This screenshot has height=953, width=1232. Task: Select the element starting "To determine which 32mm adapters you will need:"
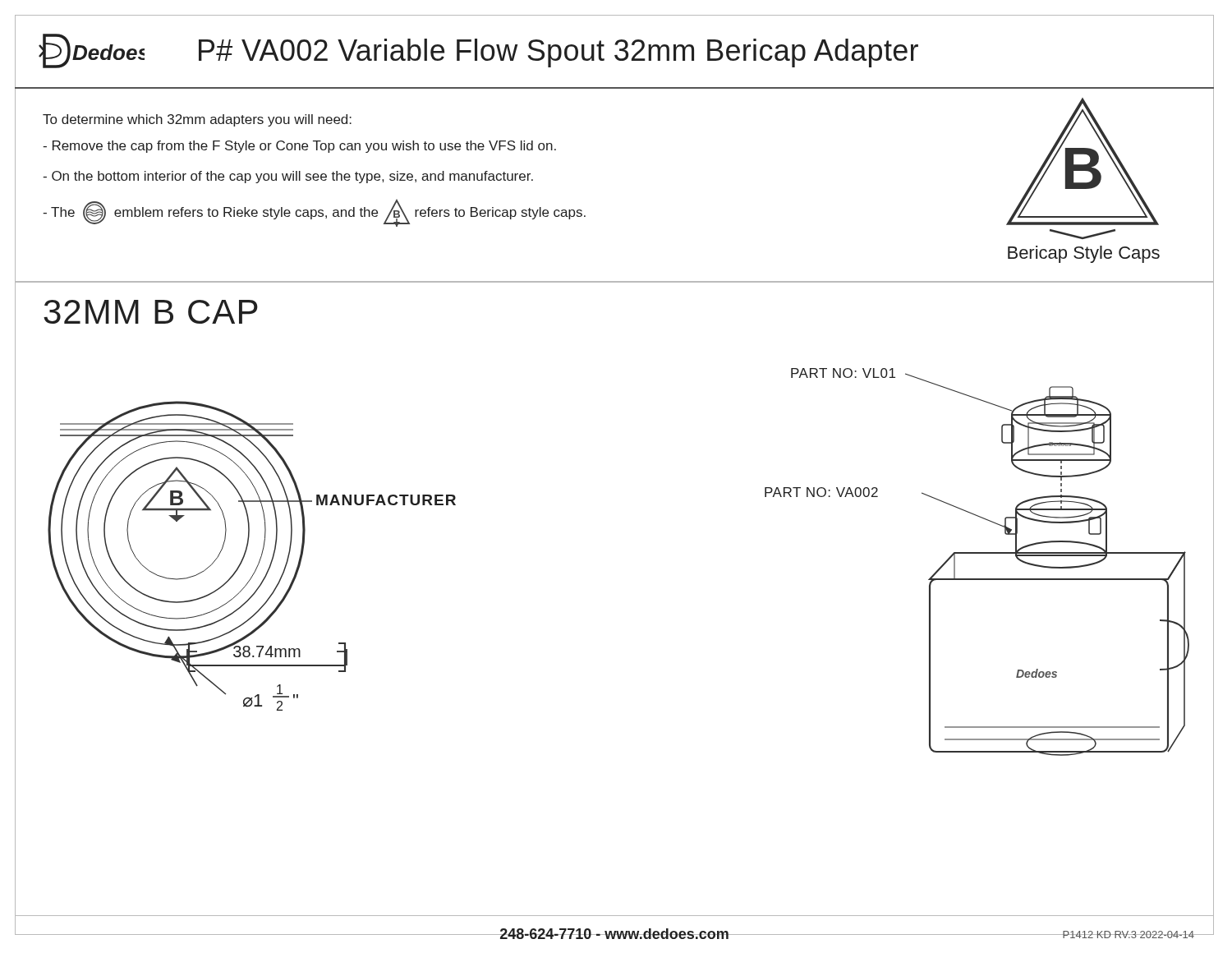[x=198, y=120]
